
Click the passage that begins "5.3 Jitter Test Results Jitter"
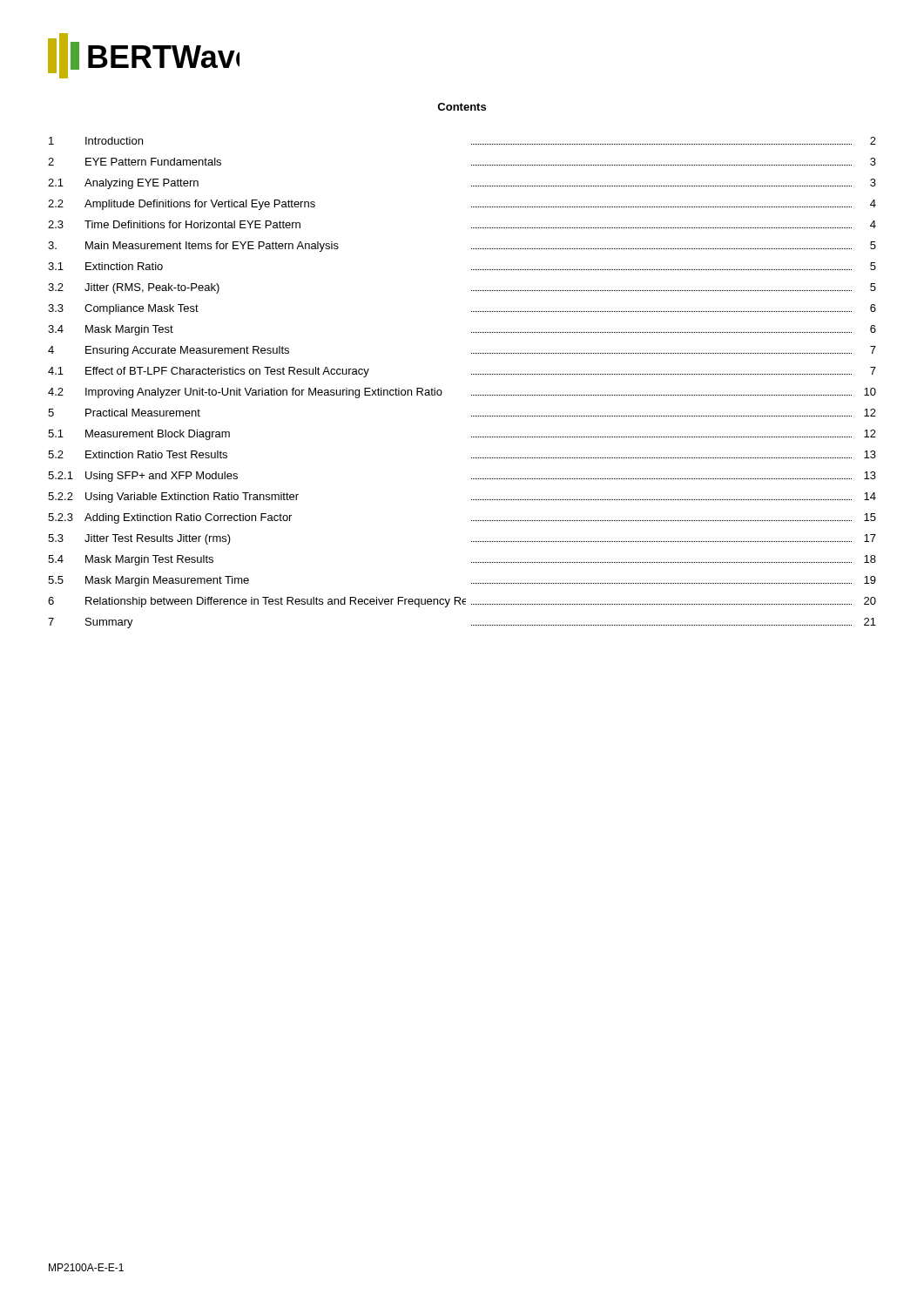(x=462, y=538)
